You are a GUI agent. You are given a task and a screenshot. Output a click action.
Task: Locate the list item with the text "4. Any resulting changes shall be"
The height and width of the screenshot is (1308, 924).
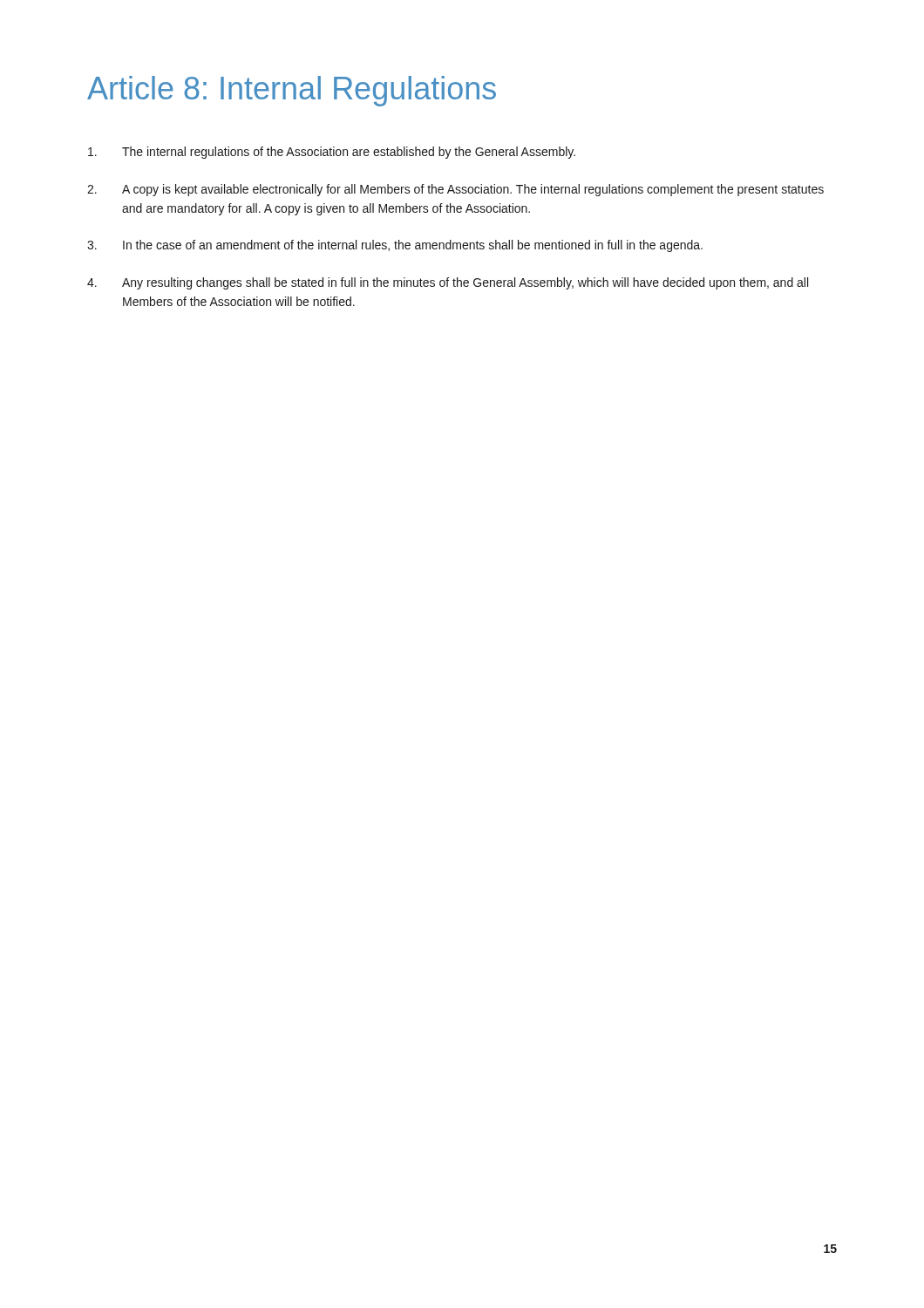click(462, 292)
